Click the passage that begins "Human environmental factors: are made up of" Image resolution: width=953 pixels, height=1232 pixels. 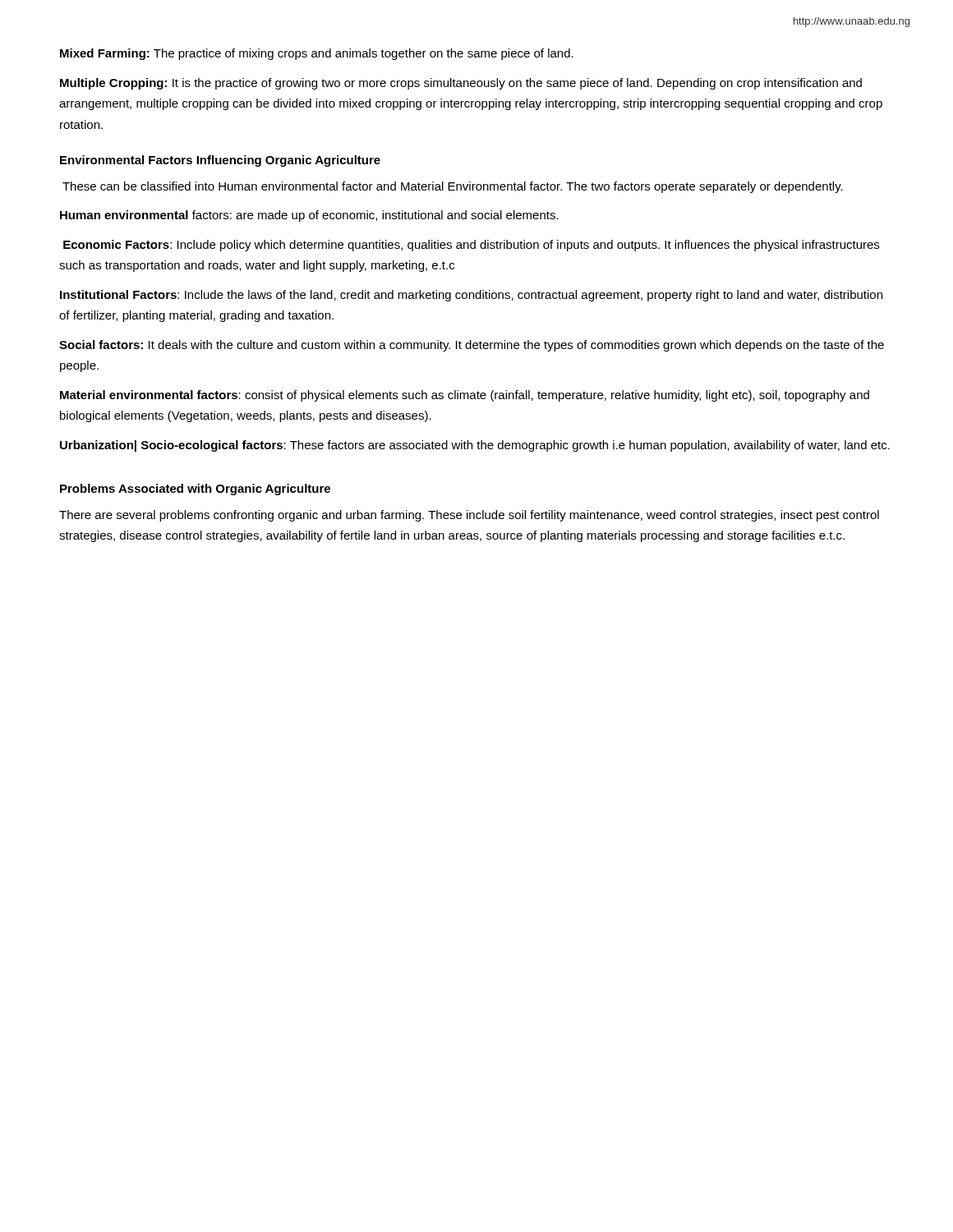pyautogui.click(x=309, y=215)
